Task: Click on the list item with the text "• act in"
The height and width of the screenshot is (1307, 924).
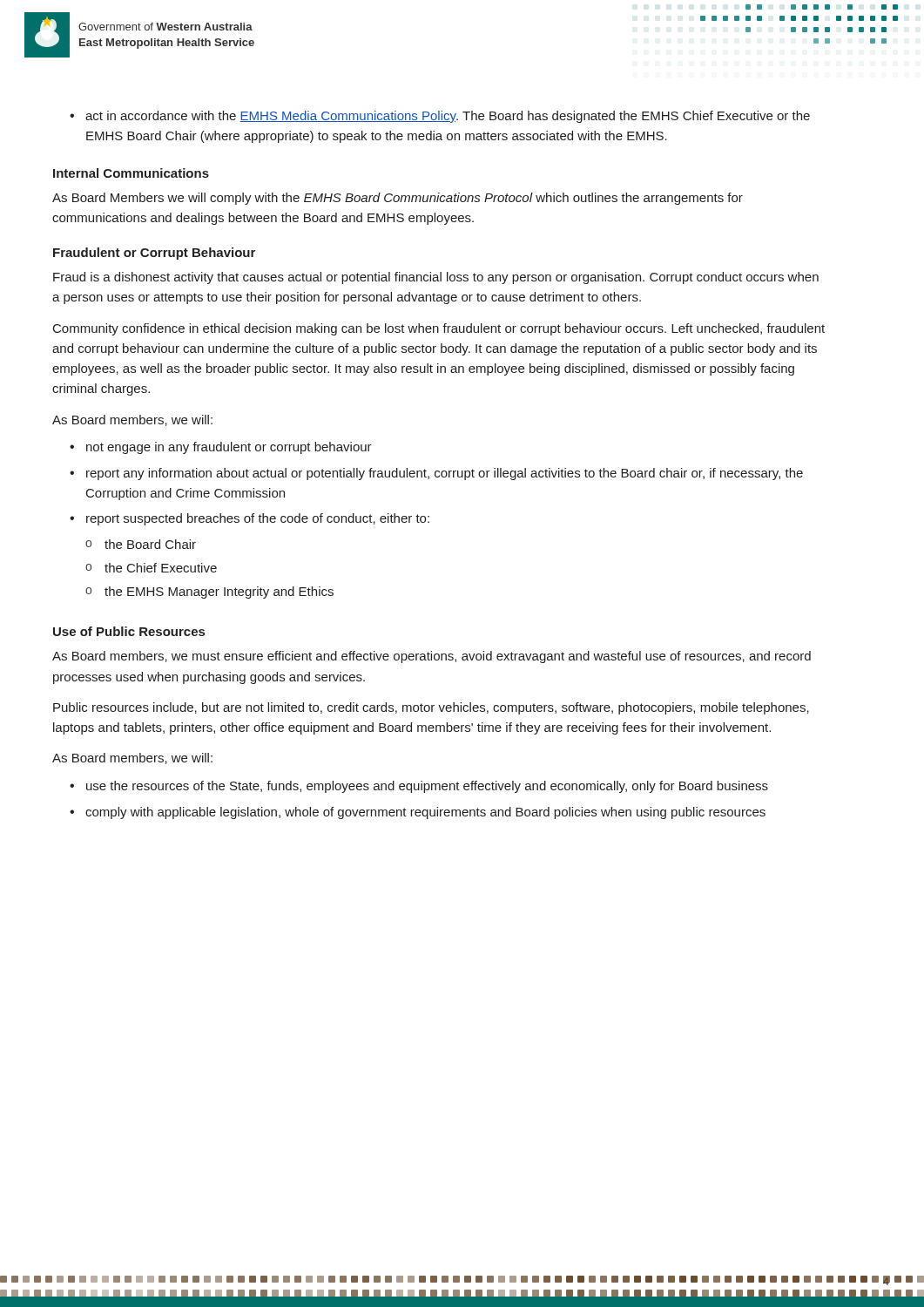Action: point(449,126)
